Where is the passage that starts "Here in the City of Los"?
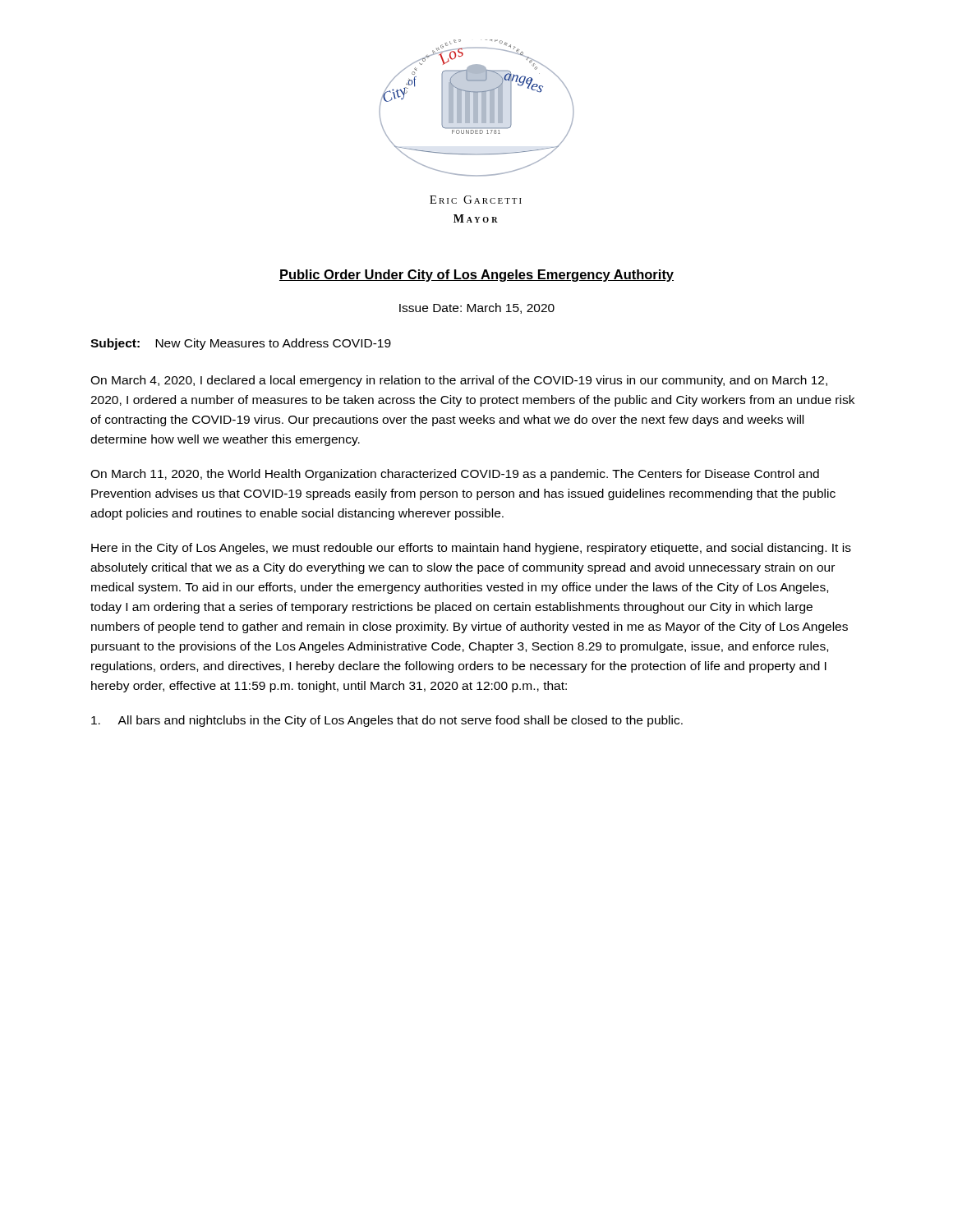The height and width of the screenshot is (1232, 953). pos(471,617)
